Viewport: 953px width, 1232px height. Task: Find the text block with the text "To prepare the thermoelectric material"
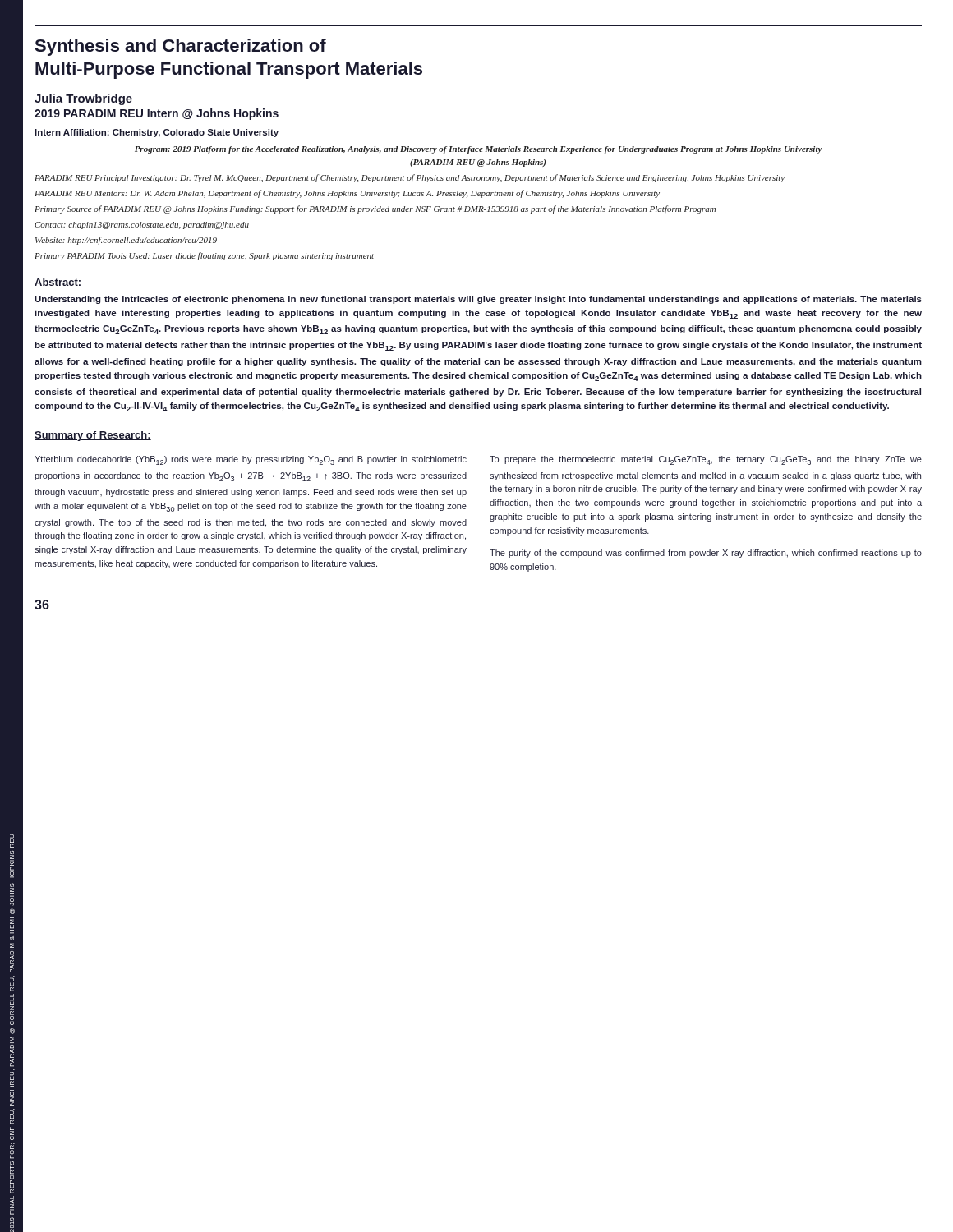point(706,495)
